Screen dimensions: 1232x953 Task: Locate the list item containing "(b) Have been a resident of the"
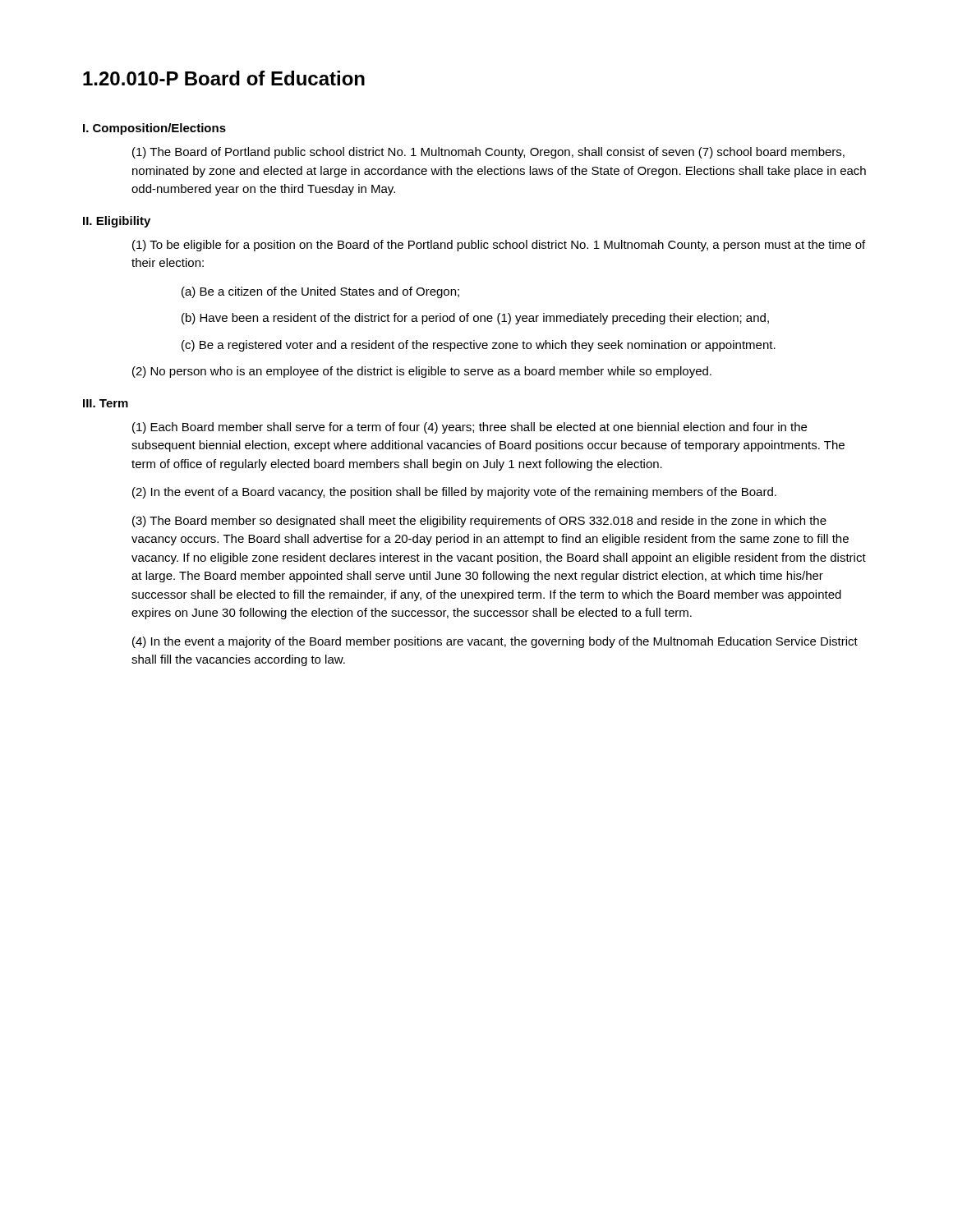click(475, 318)
